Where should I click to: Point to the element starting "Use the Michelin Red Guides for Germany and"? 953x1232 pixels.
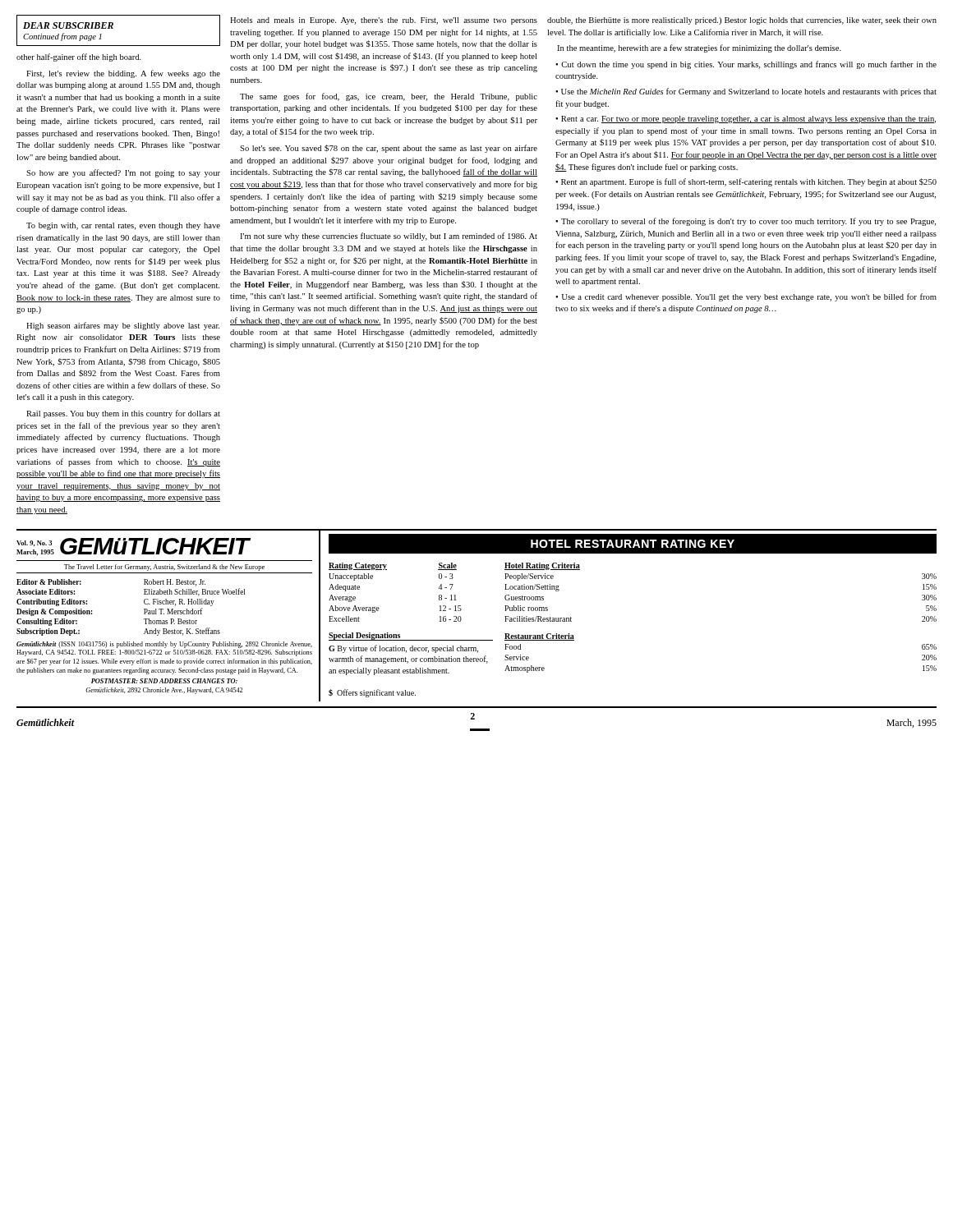coord(746,98)
